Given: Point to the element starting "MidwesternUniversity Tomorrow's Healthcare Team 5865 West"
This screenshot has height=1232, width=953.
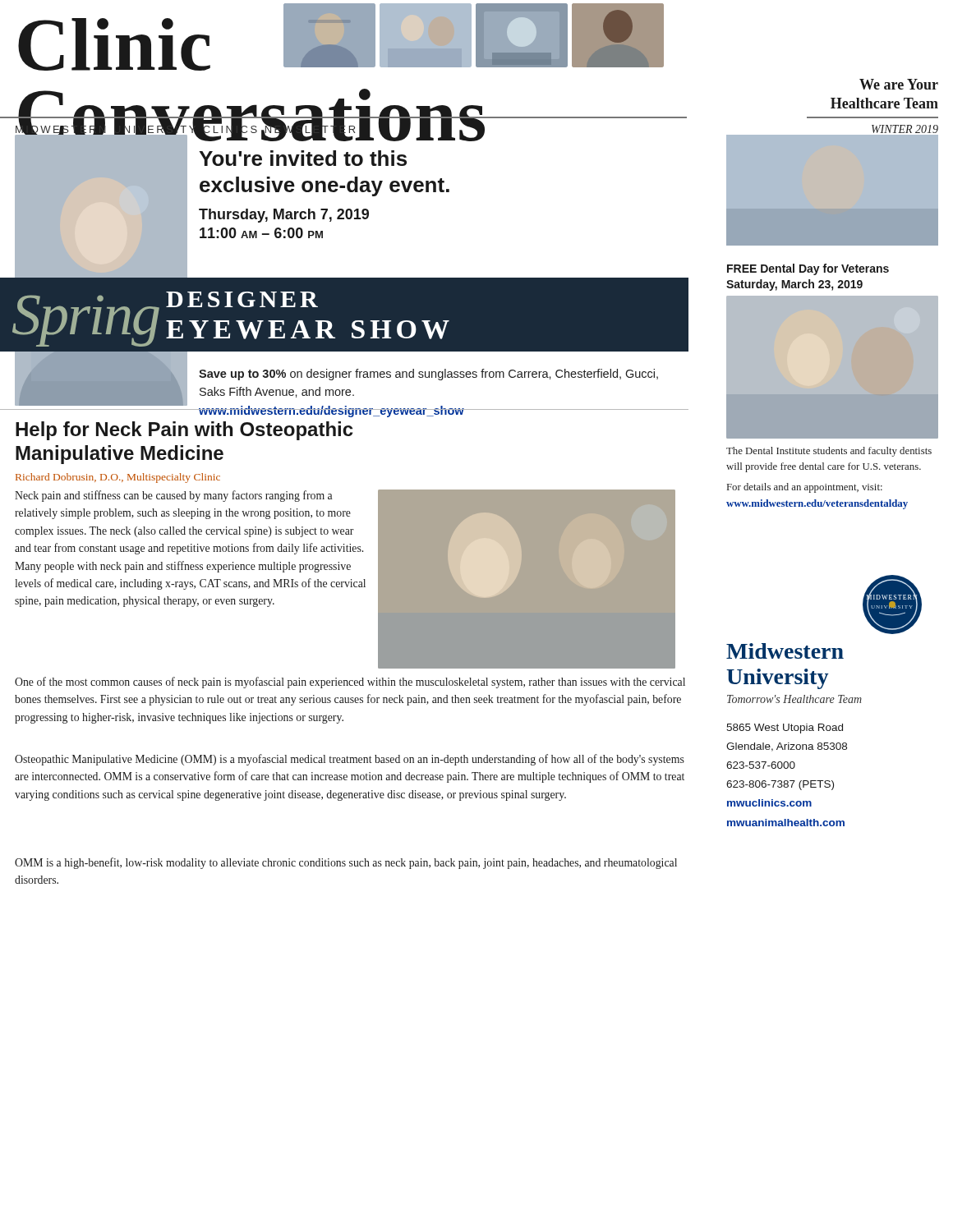Looking at the screenshot, I should click(832, 736).
